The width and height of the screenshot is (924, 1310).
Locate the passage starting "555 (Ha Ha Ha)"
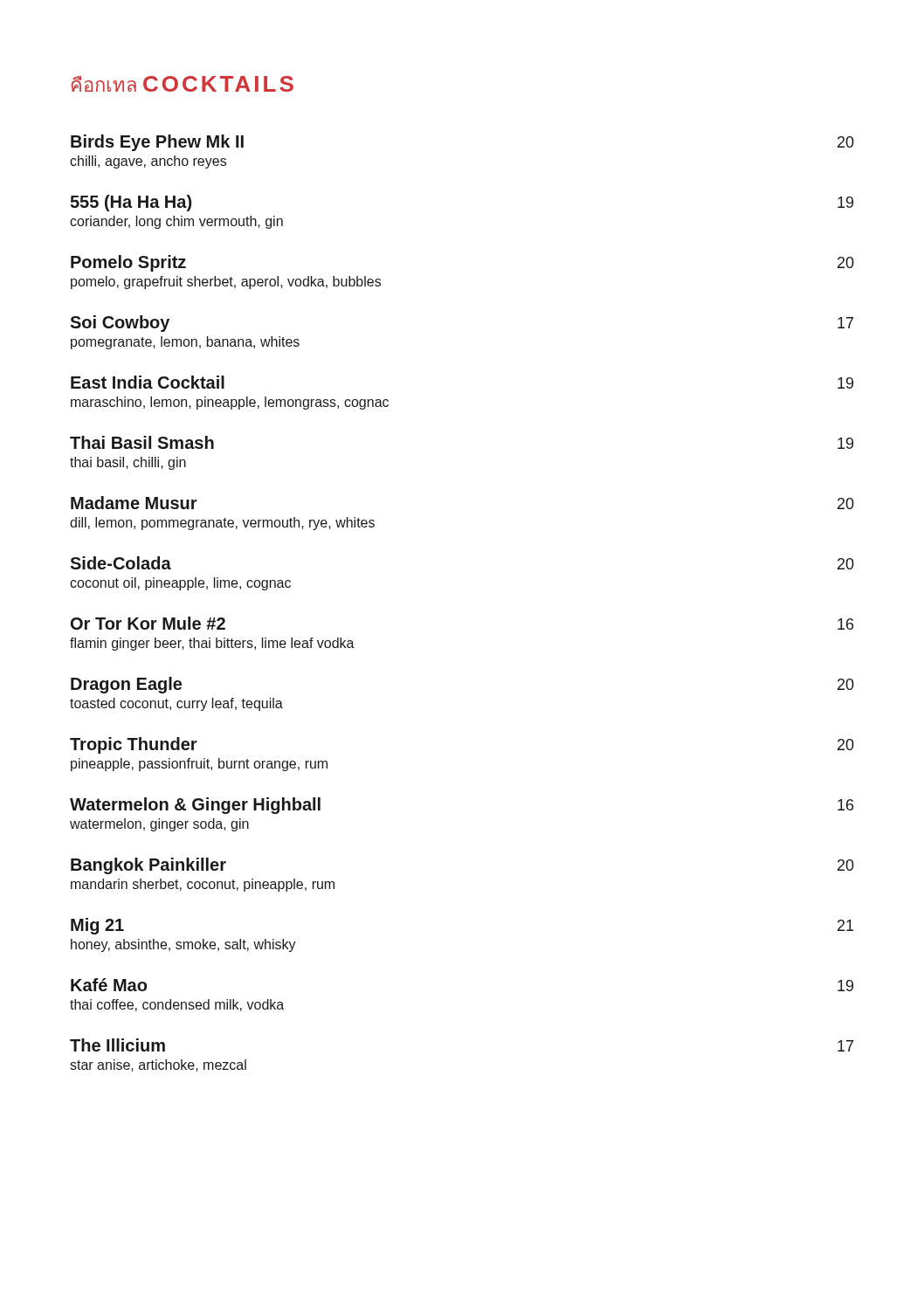pyautogui.click(x=127, y=203)
